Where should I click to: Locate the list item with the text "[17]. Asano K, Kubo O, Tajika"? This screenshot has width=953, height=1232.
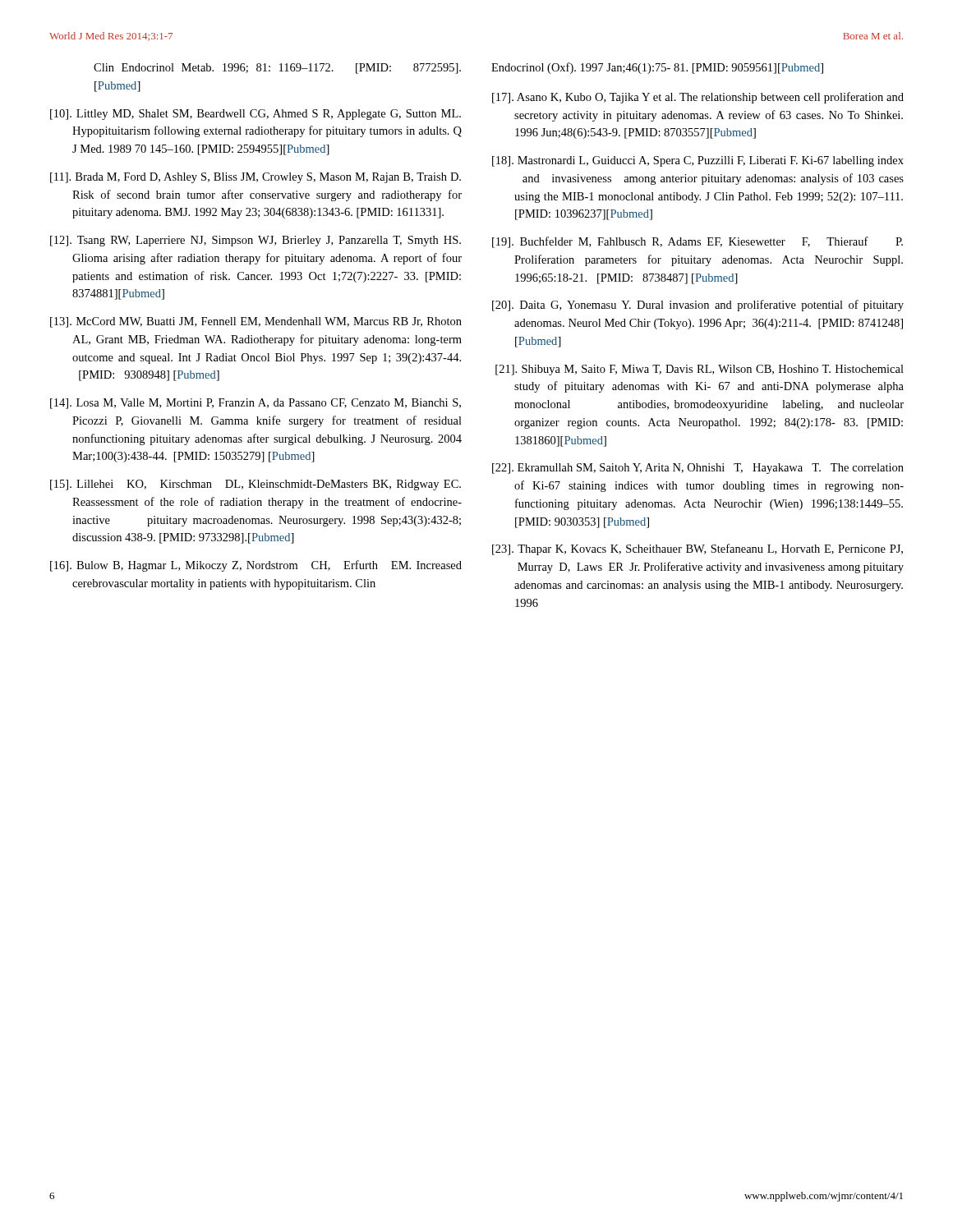pyautogui.click(x=698, y=115)
